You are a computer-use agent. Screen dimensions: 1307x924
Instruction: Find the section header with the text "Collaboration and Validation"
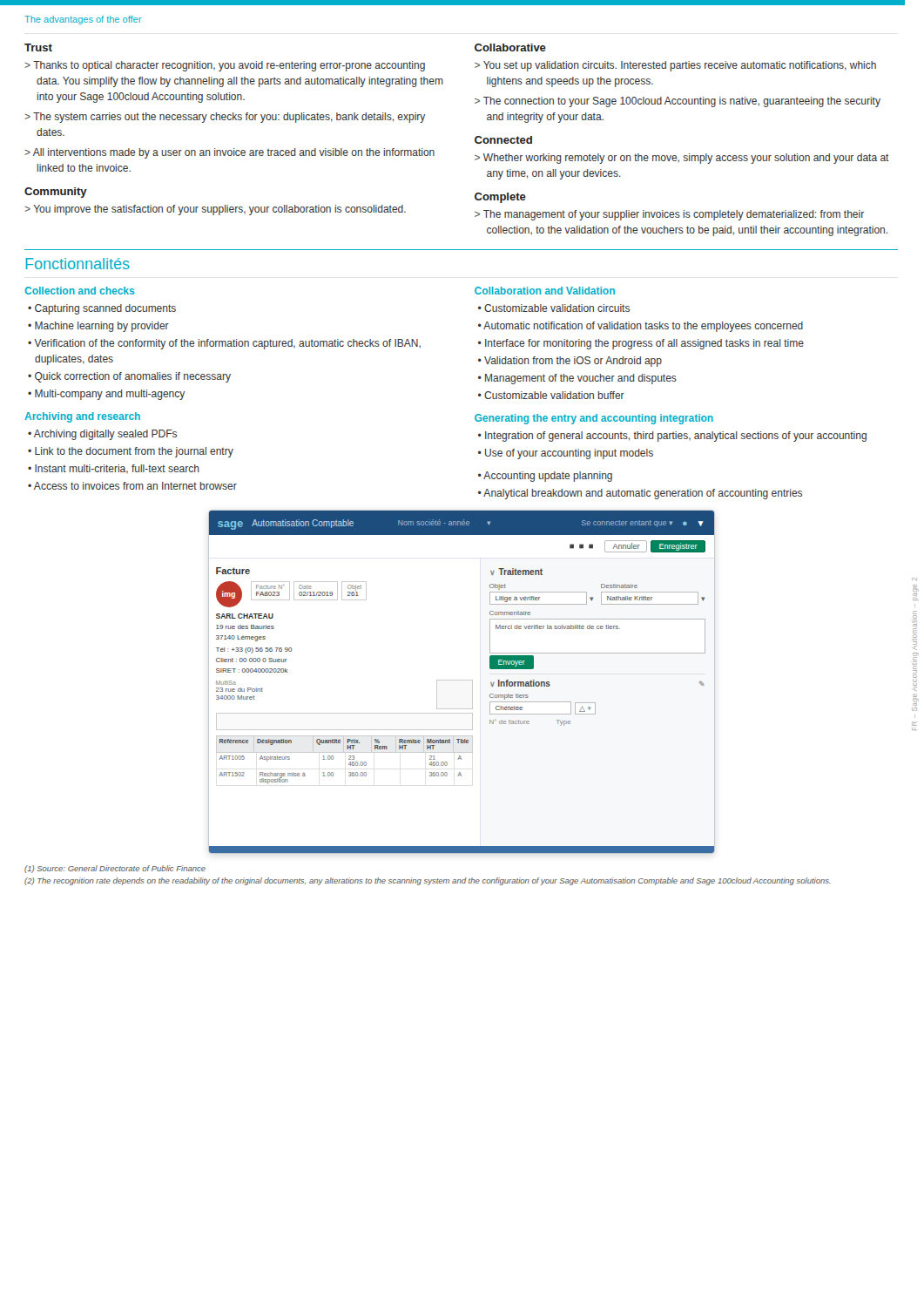545,291
